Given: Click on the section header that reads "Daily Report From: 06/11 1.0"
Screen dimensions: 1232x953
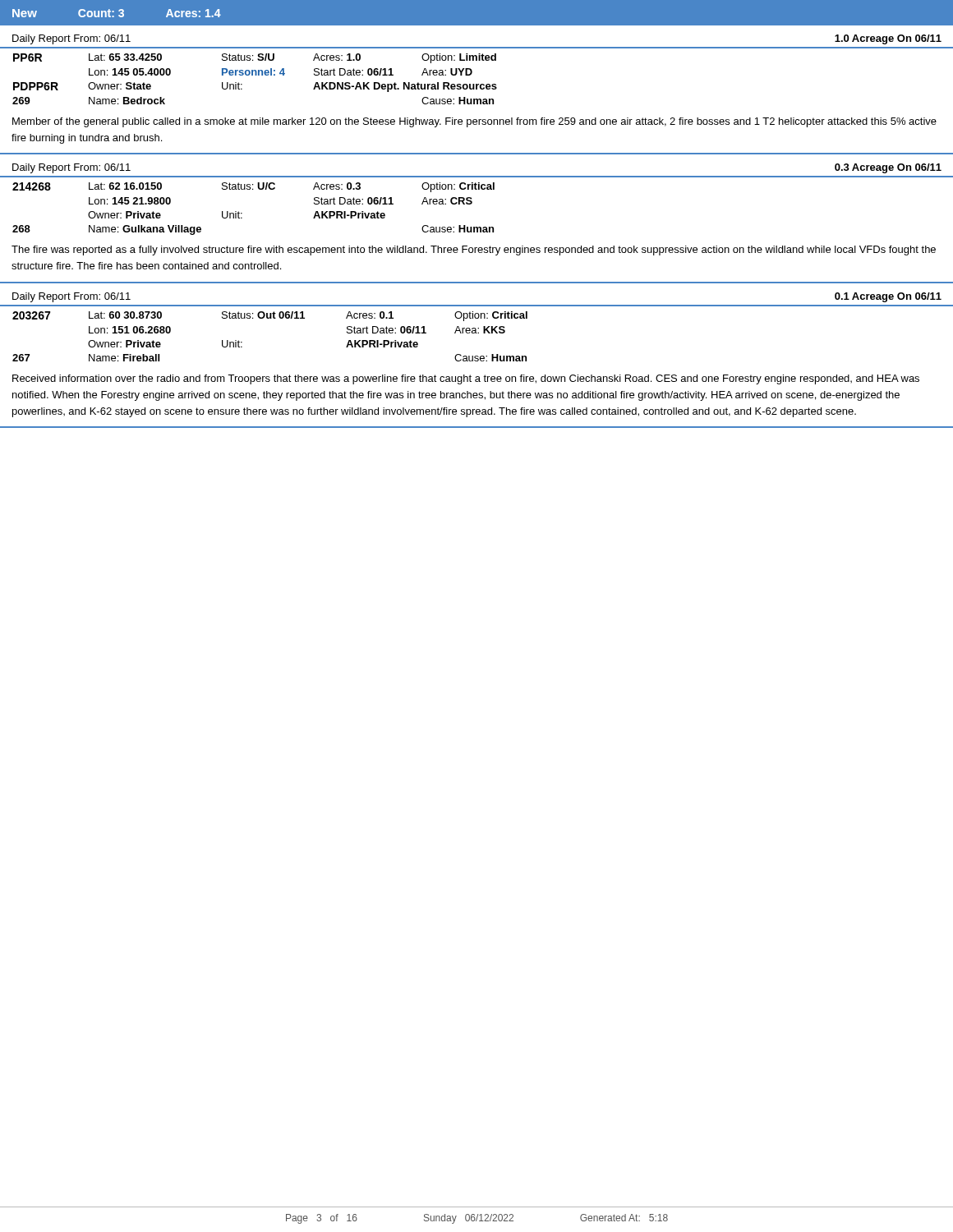Looking at the screenshot, I should (476, 38).
